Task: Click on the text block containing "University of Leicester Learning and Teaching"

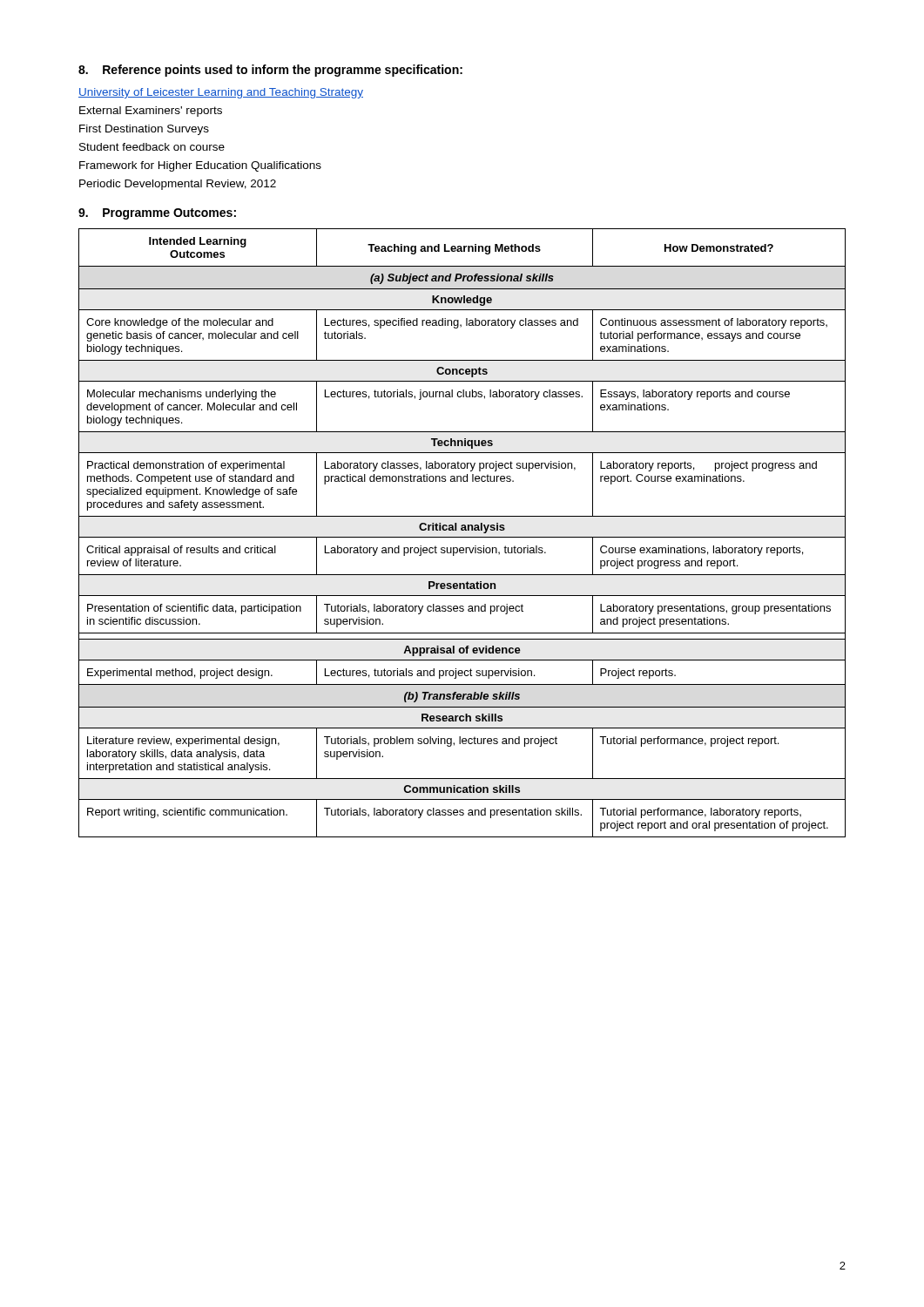Action: (221, 92)
